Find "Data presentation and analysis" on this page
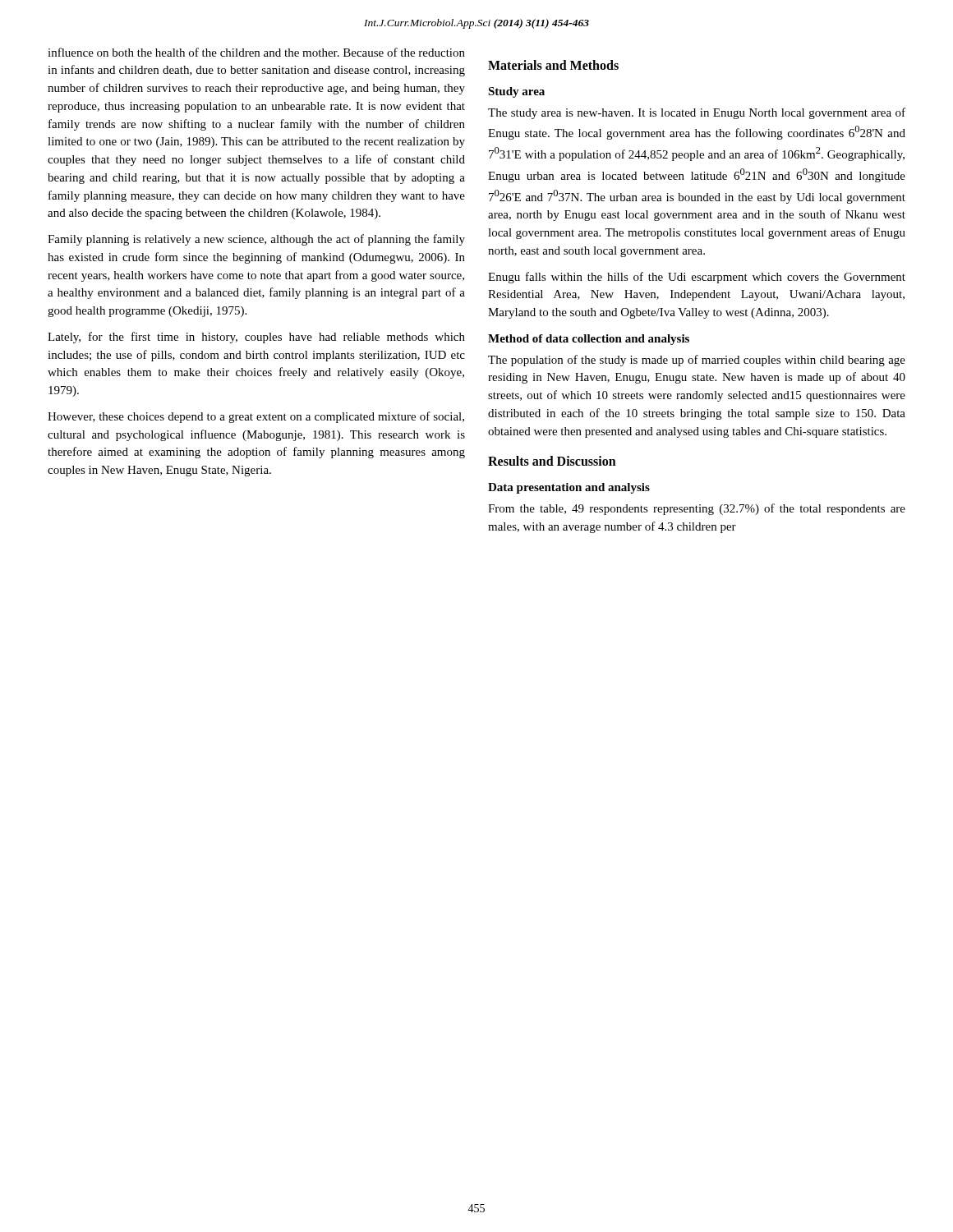The width and height of the screenshot is (953, 1232). (x=569, y=487)
